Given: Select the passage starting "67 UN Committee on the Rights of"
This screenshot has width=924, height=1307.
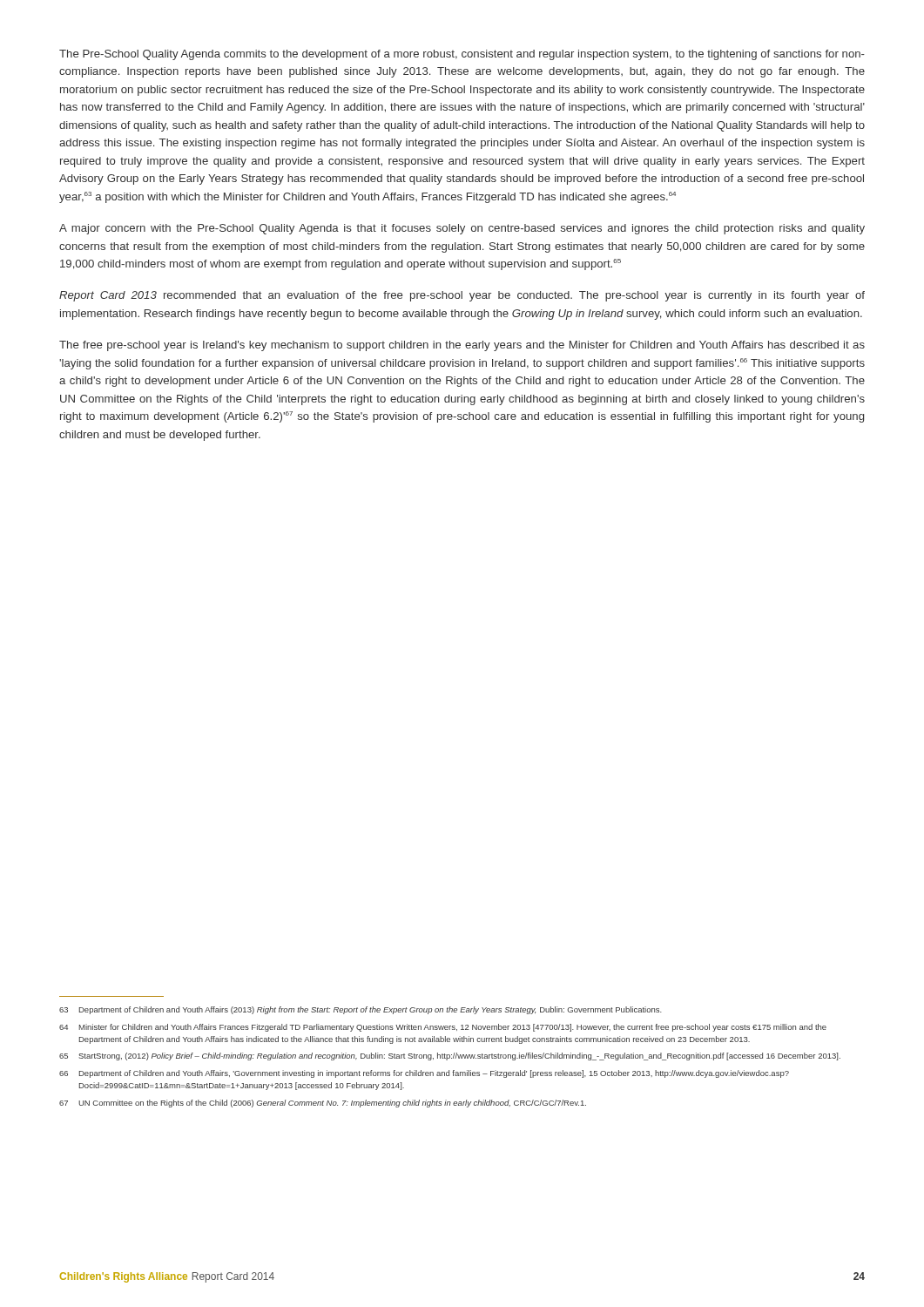Looking at the screenshot, I should click(x=462, y=1103).
